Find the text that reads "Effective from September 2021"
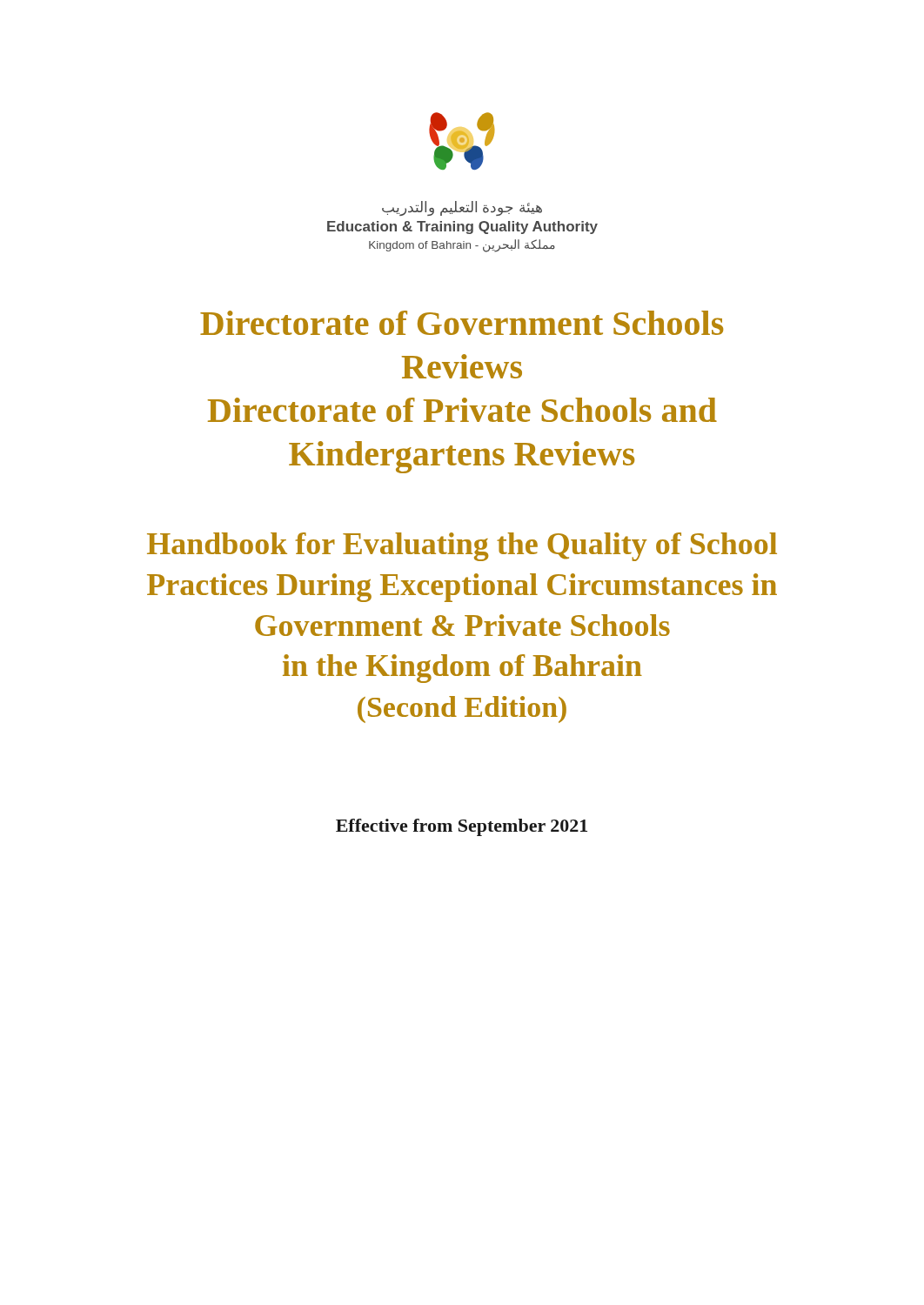This screenshot has width=924, height=1305. tap(462, 825)
